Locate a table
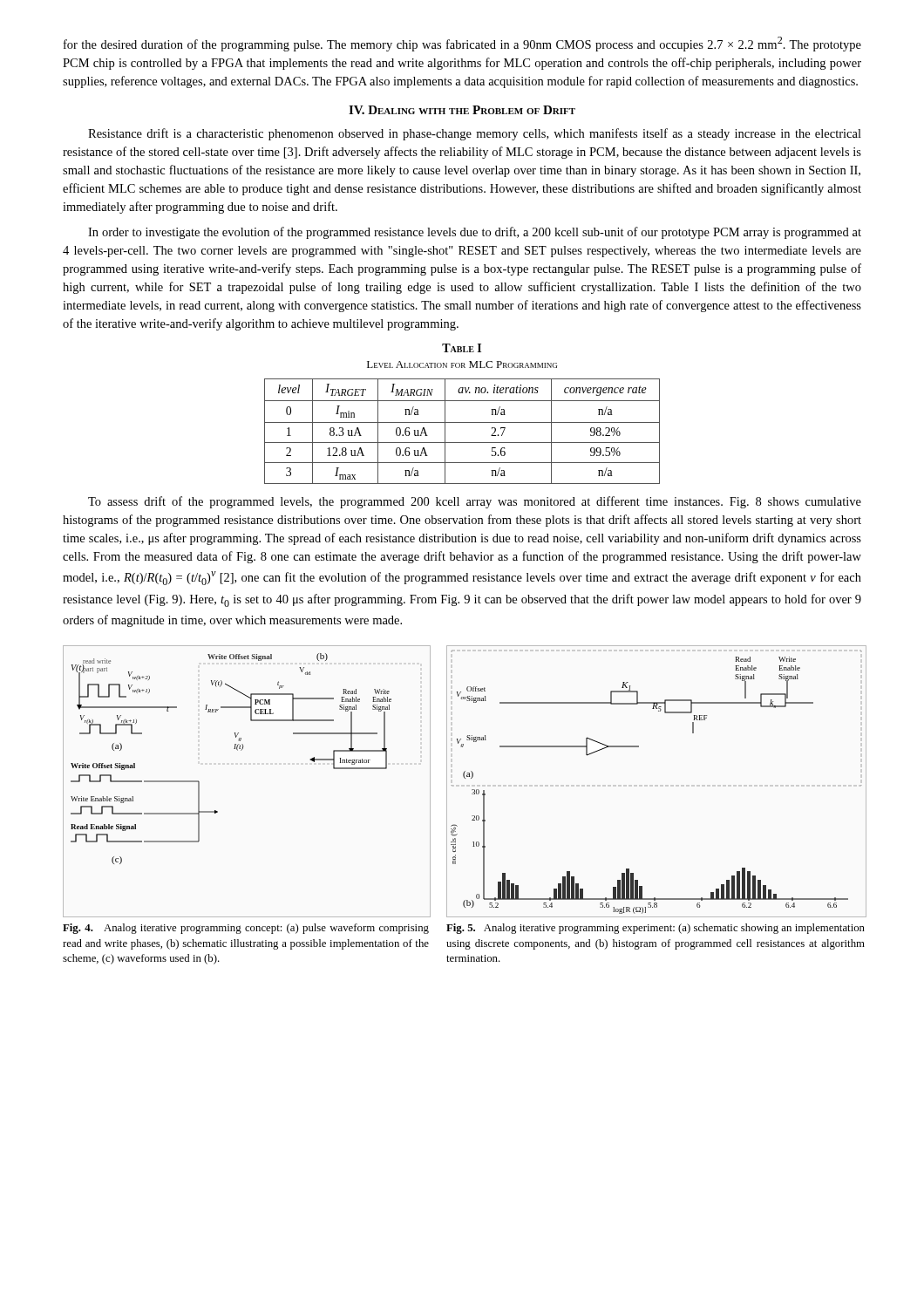Viewport: 924px width, 1308px height. click(462, 431)
